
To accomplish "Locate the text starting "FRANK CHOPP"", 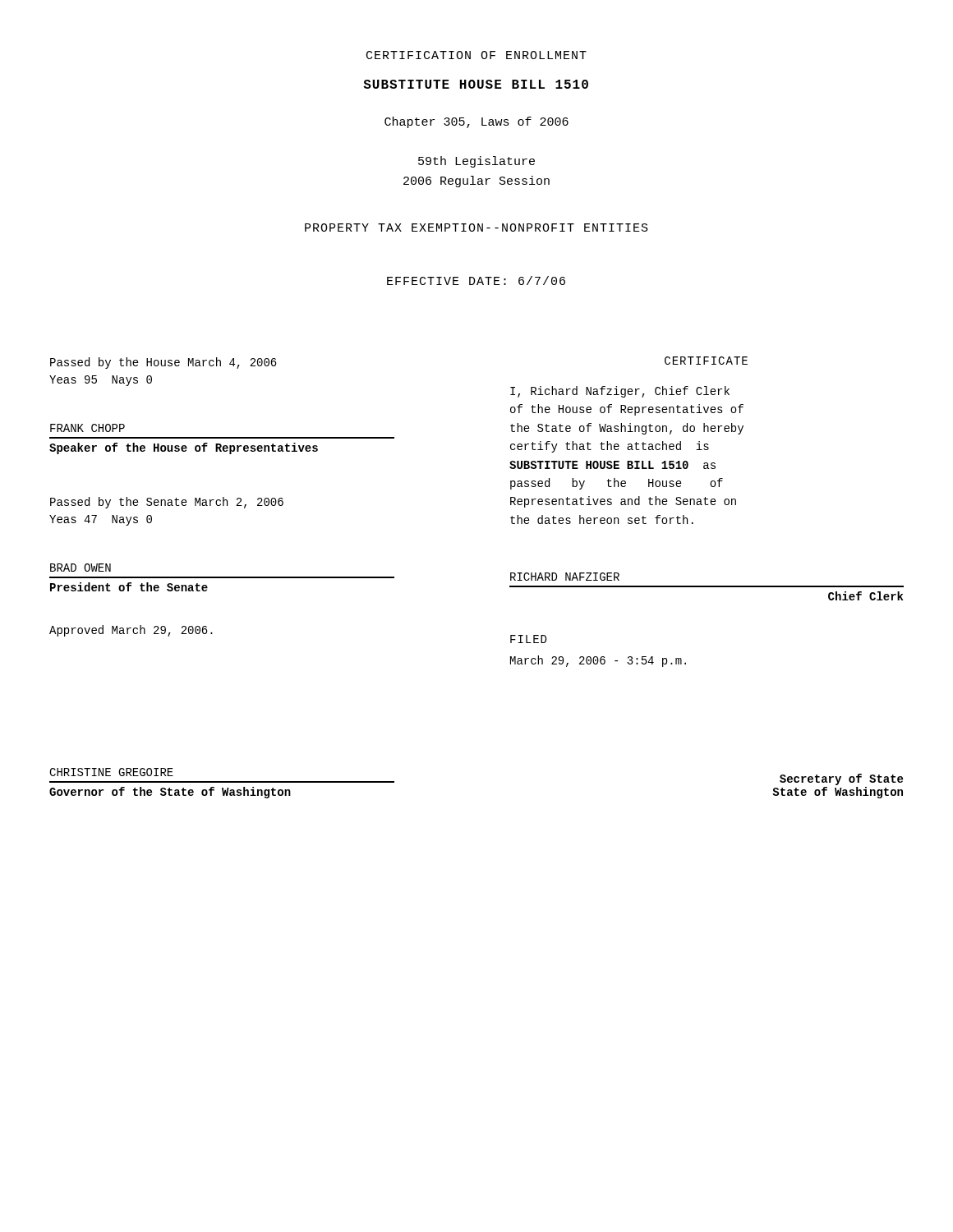I will (87, 429).
